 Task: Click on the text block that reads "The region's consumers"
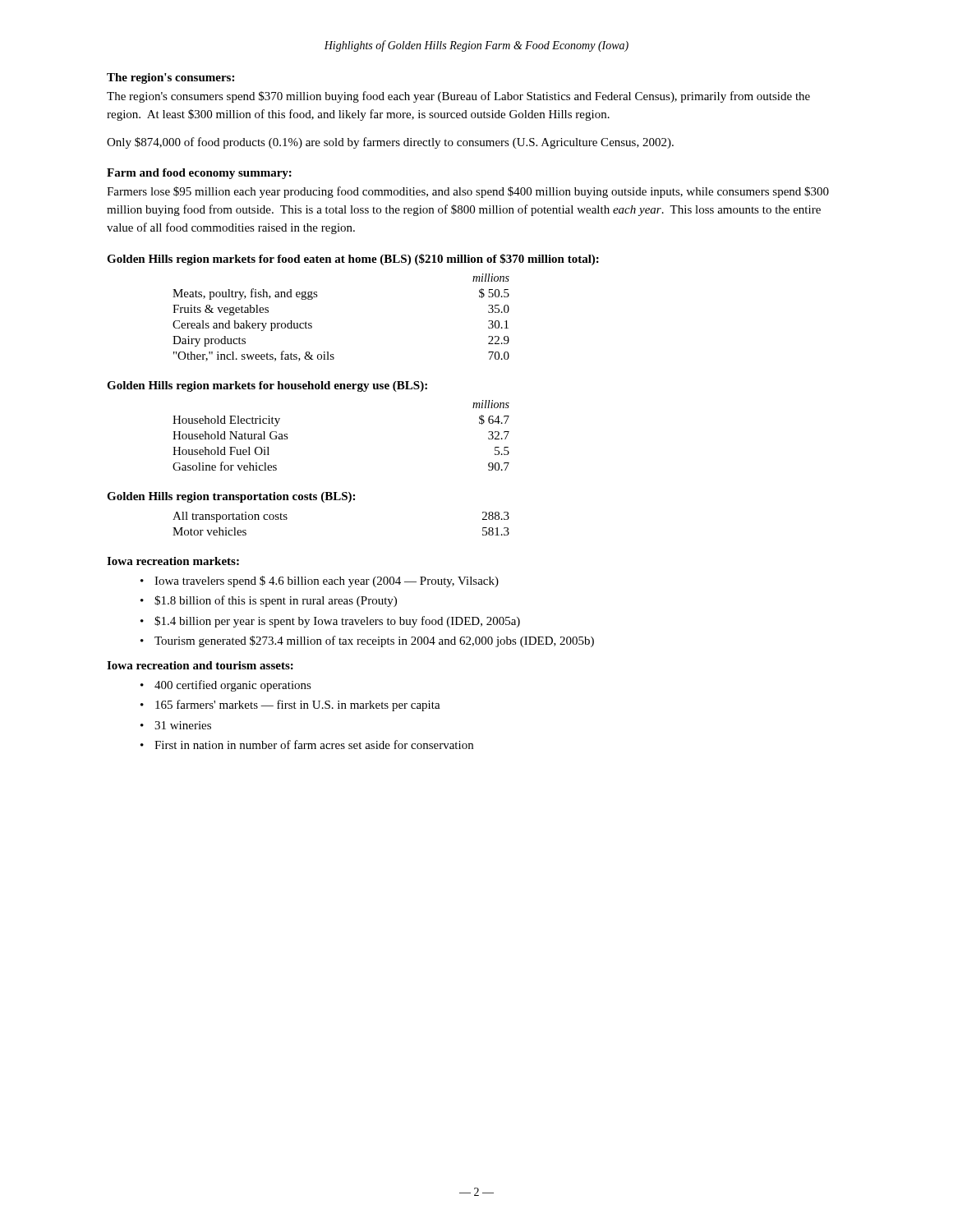tap(459, 105)
